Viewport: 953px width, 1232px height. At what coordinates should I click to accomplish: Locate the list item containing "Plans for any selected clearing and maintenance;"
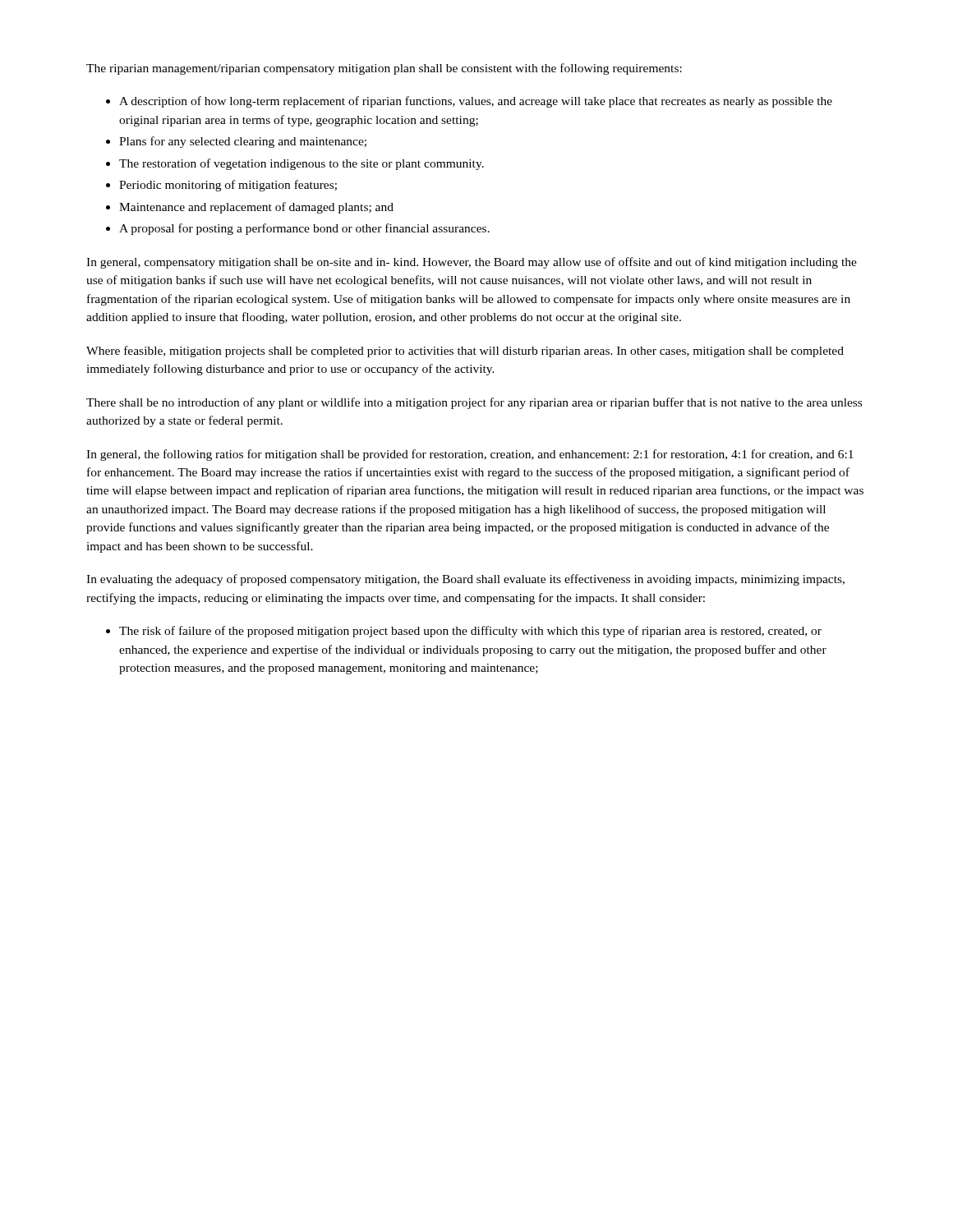(243, 141)
